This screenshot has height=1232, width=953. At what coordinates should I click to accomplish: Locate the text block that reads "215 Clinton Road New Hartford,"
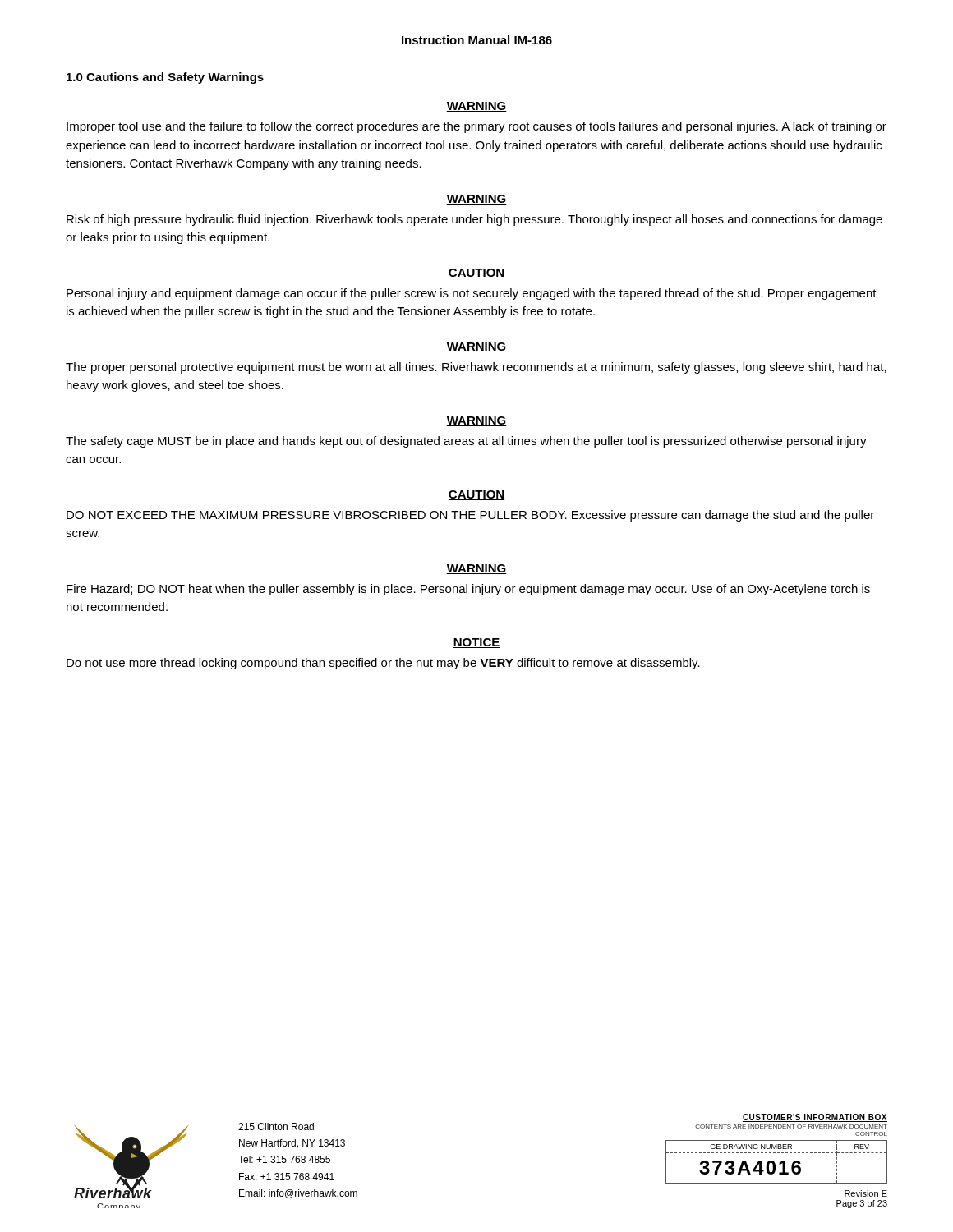298,1160
